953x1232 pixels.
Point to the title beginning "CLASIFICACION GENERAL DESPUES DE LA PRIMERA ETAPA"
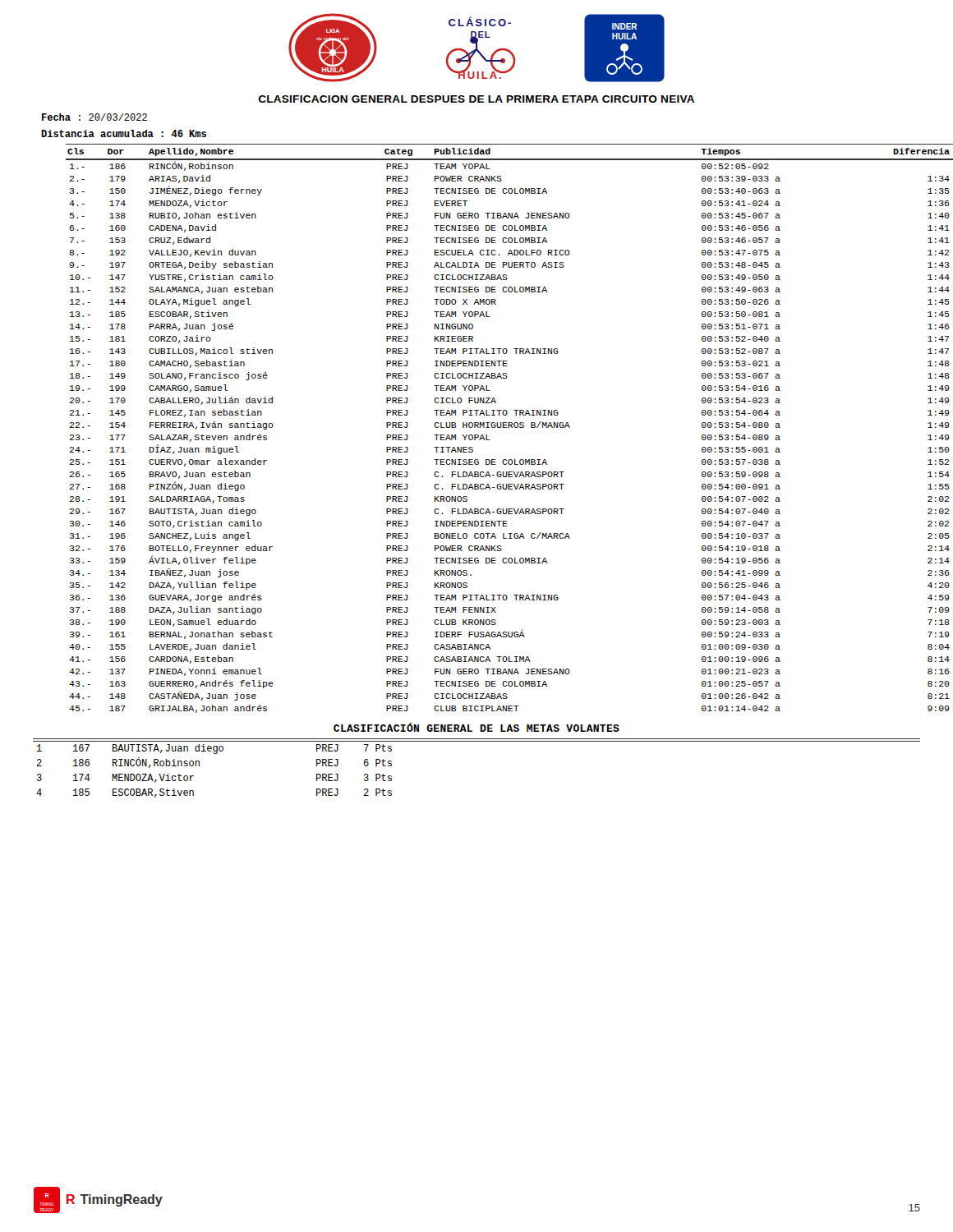click(476, 99)
